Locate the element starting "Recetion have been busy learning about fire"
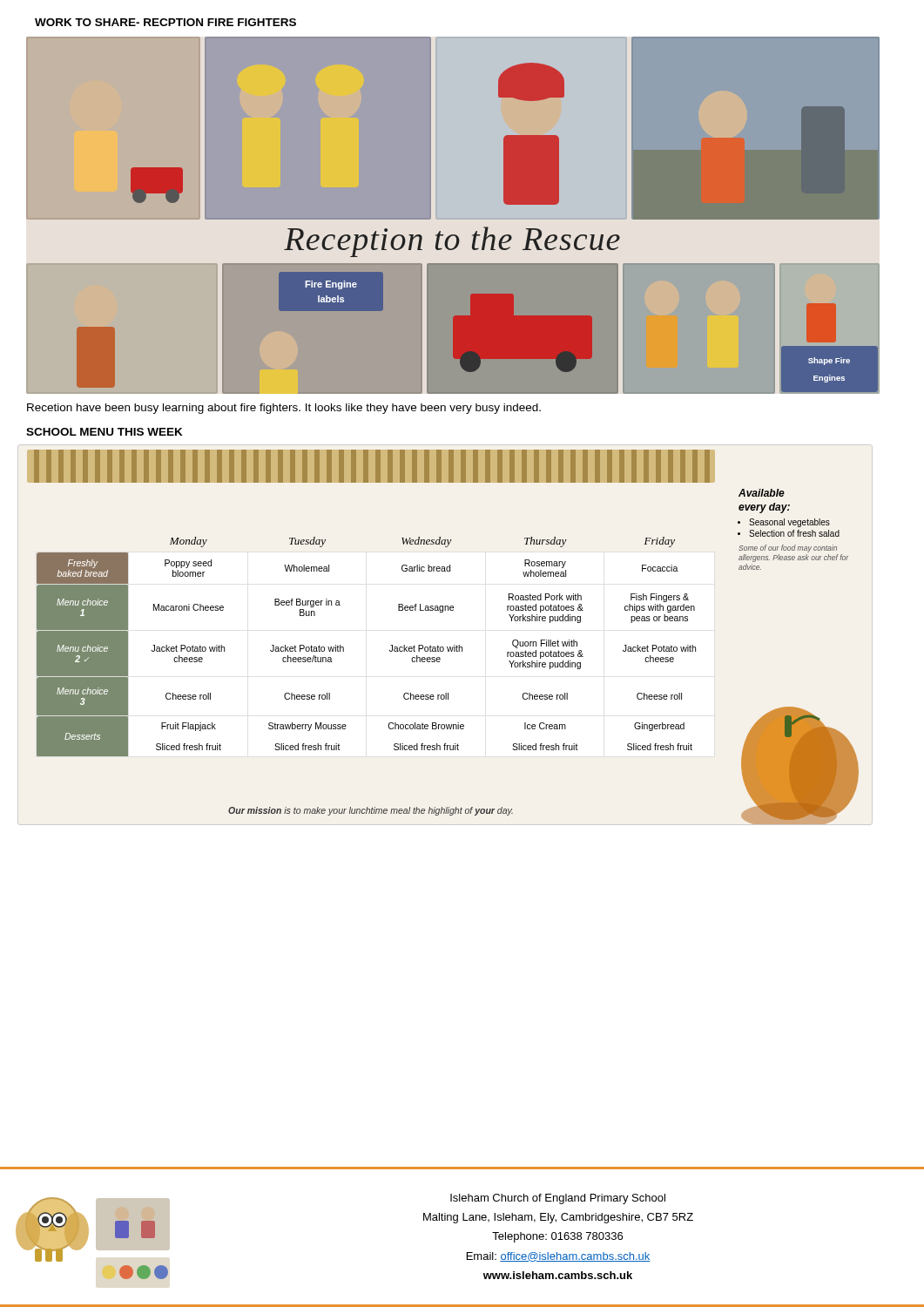This screenshot has height=1307, width=924. point(284,407)
